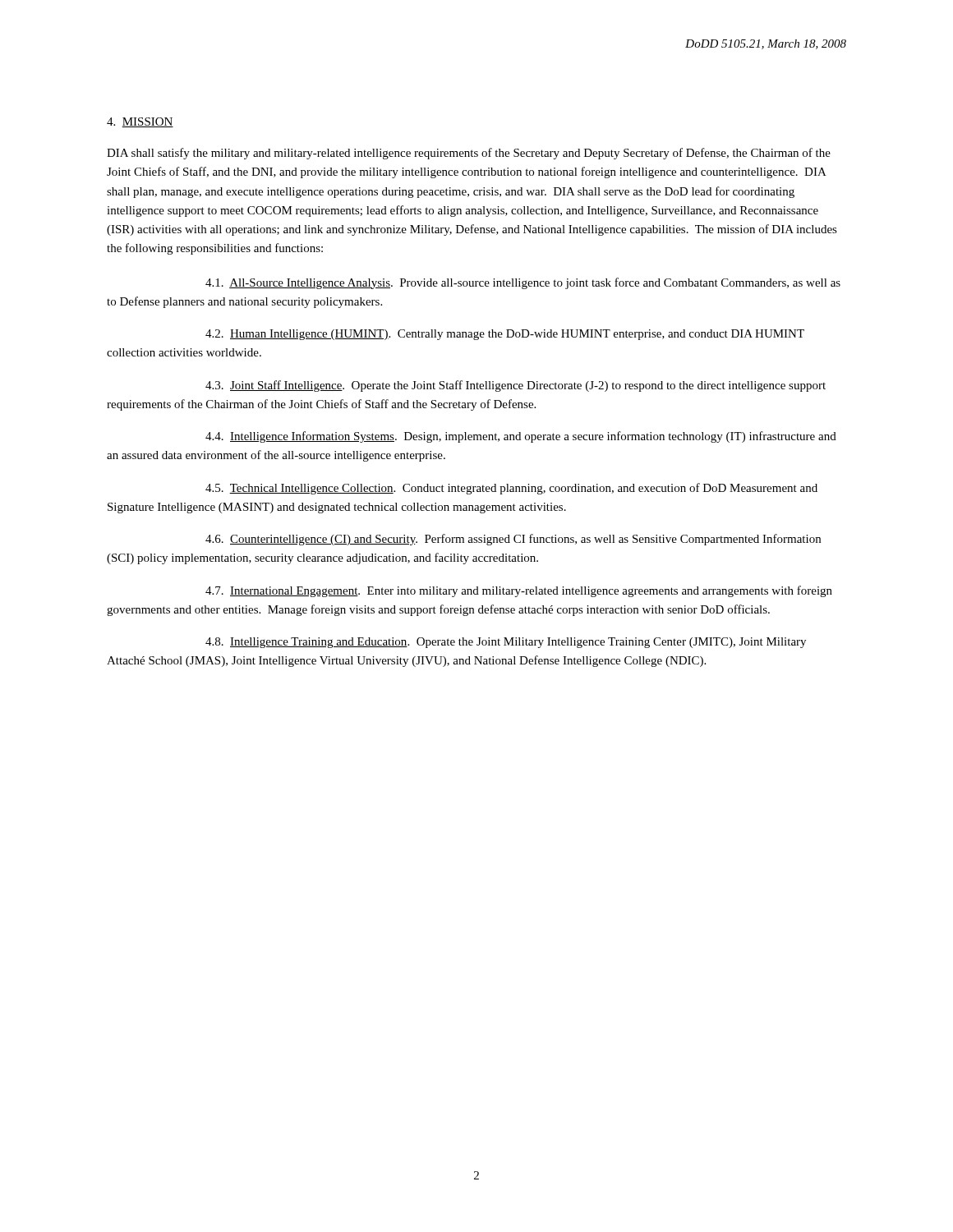
Task: Select the list item that says "4.5. Technical Intelligence Collection. Conduct integrated"
Action: point(462,497)
